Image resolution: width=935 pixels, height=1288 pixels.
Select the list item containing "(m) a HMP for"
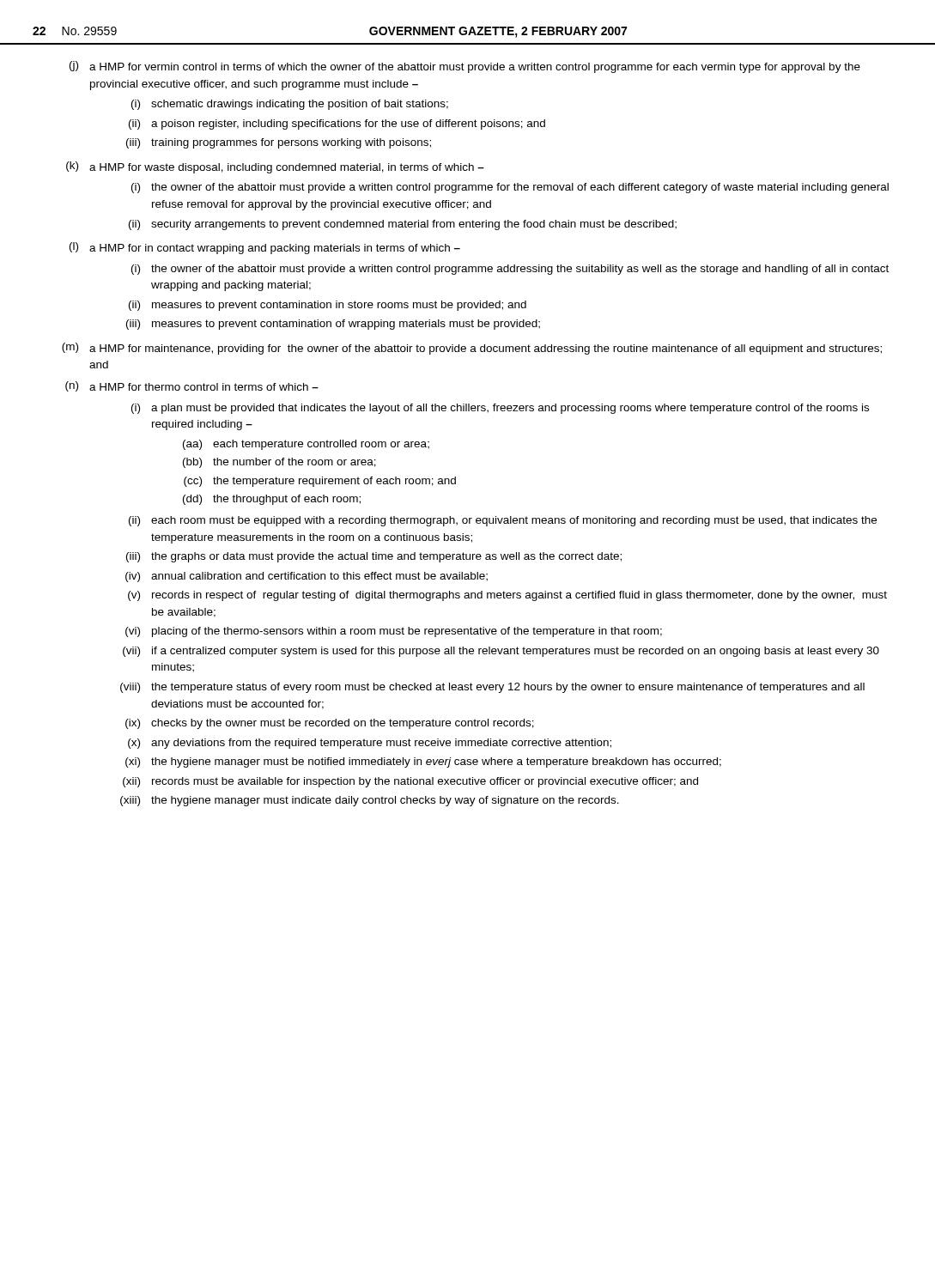[x=468, y=357]
